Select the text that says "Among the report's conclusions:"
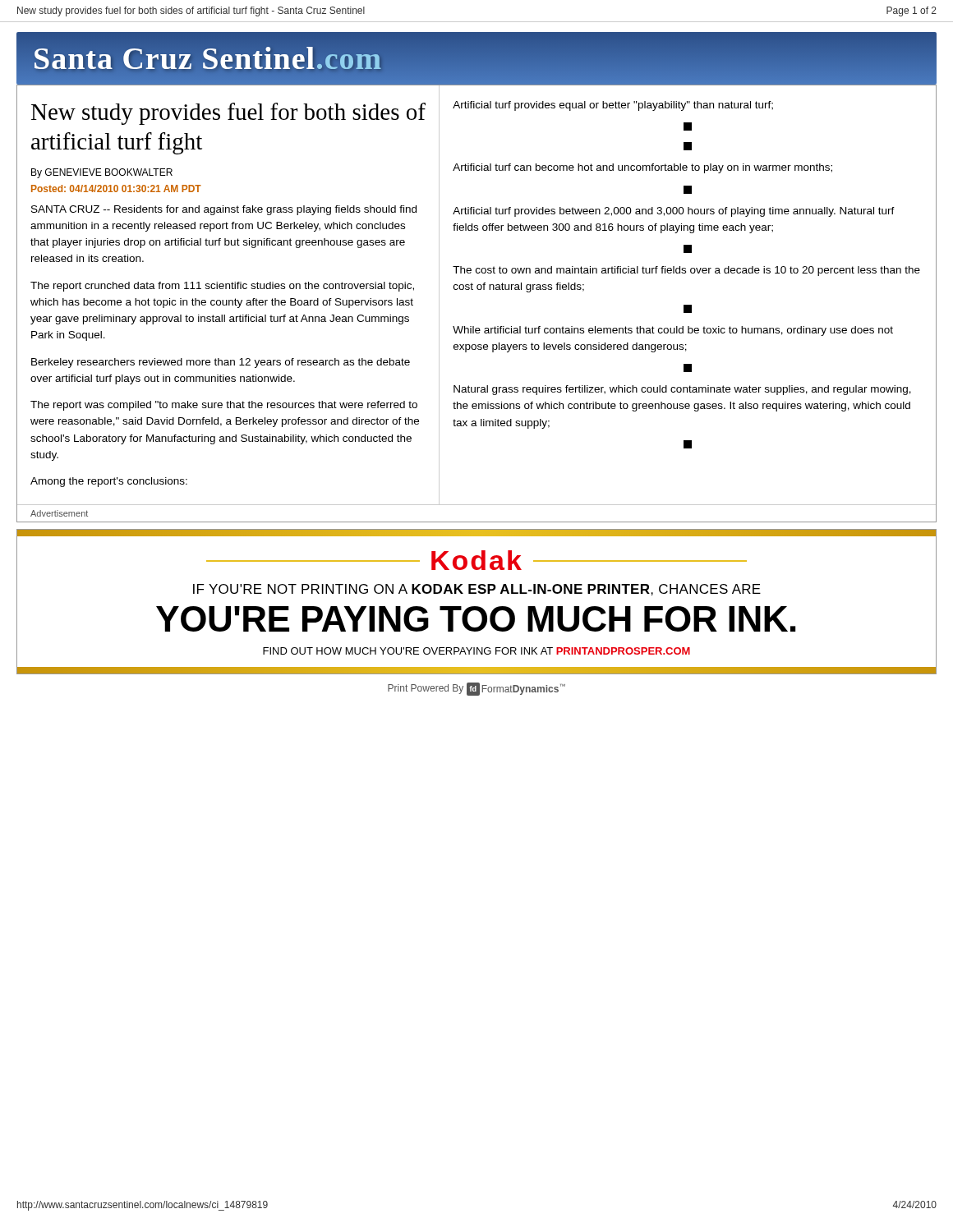Viewport: 953px width, 1232px height. click(x=109, y=481)
